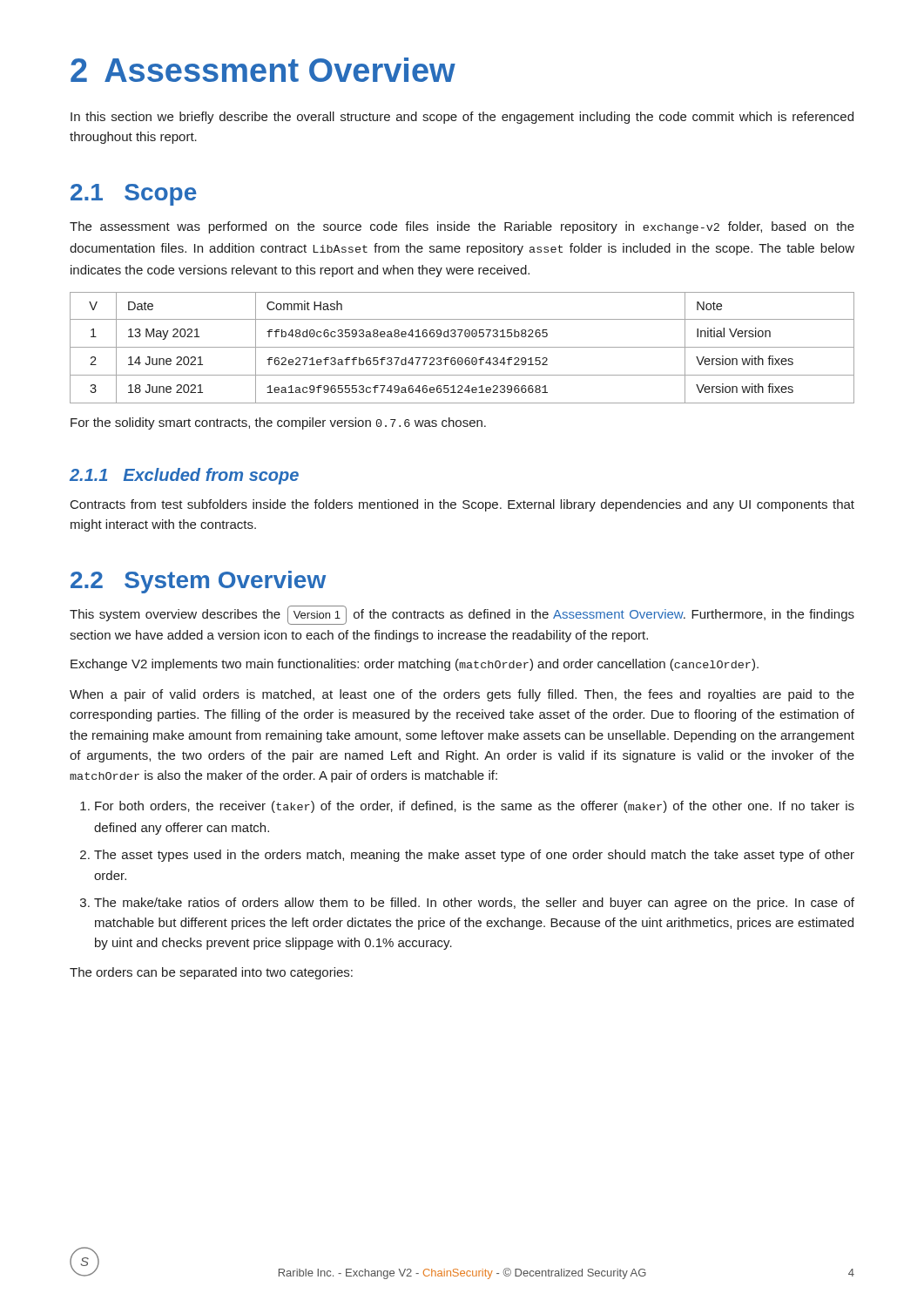Screen dimensions: 1307x924
Task: Where does it say "2.1.1 Excluded from scope"?
Action: (x=184, y=476)
